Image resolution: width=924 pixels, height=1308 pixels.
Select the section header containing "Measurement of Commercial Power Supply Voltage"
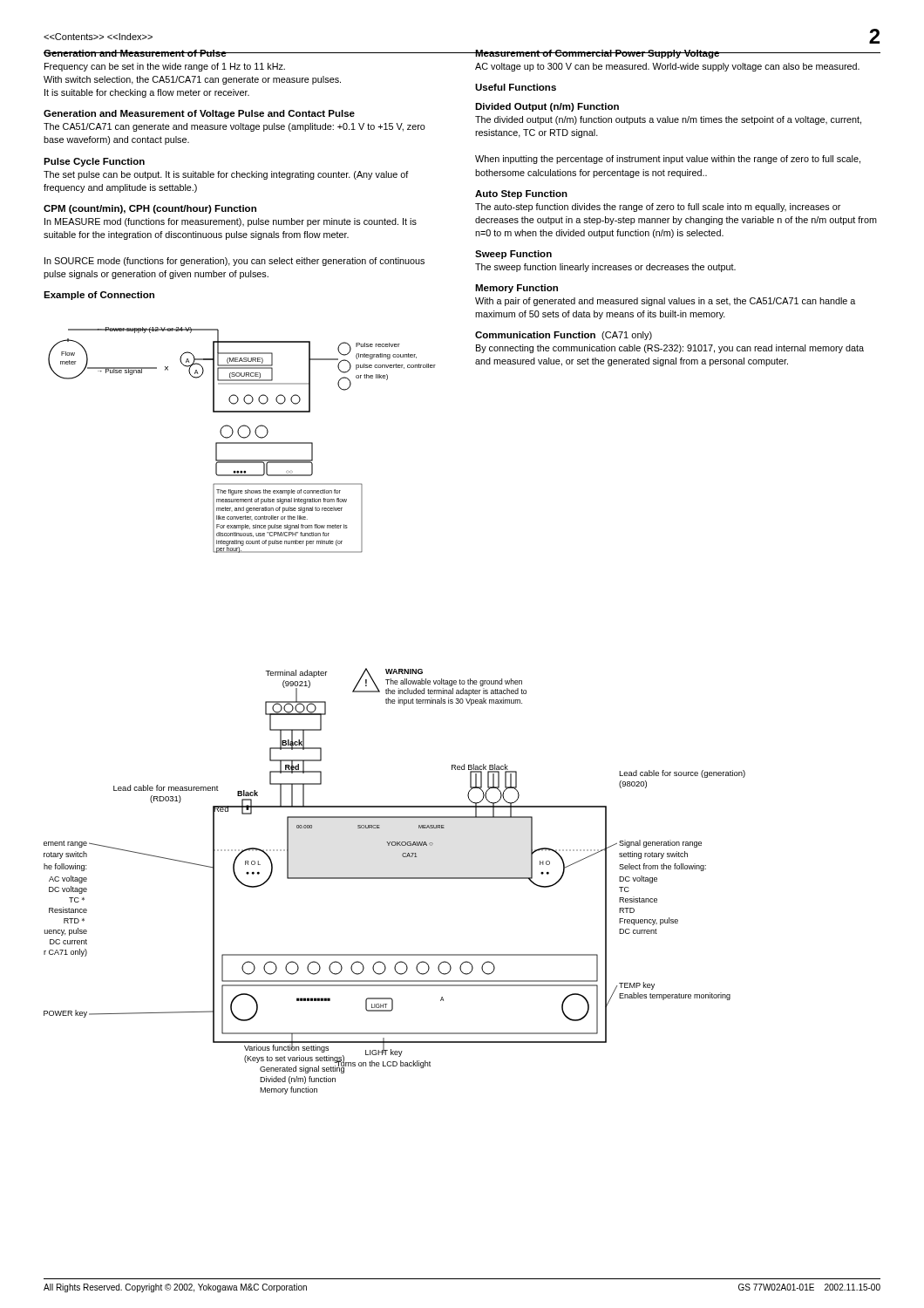coord(597,53)
